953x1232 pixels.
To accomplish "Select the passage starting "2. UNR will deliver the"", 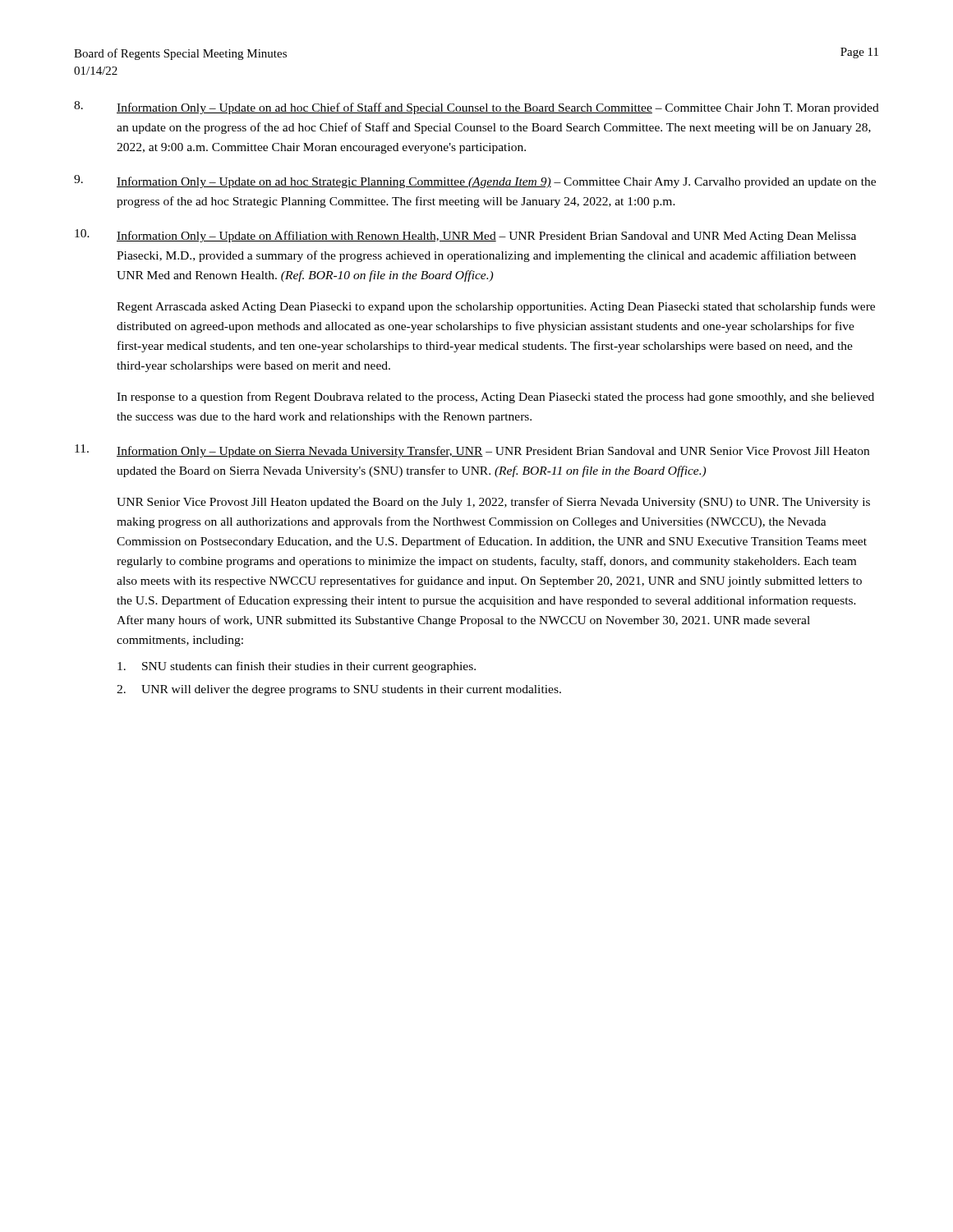I will (x=498, y=689).
